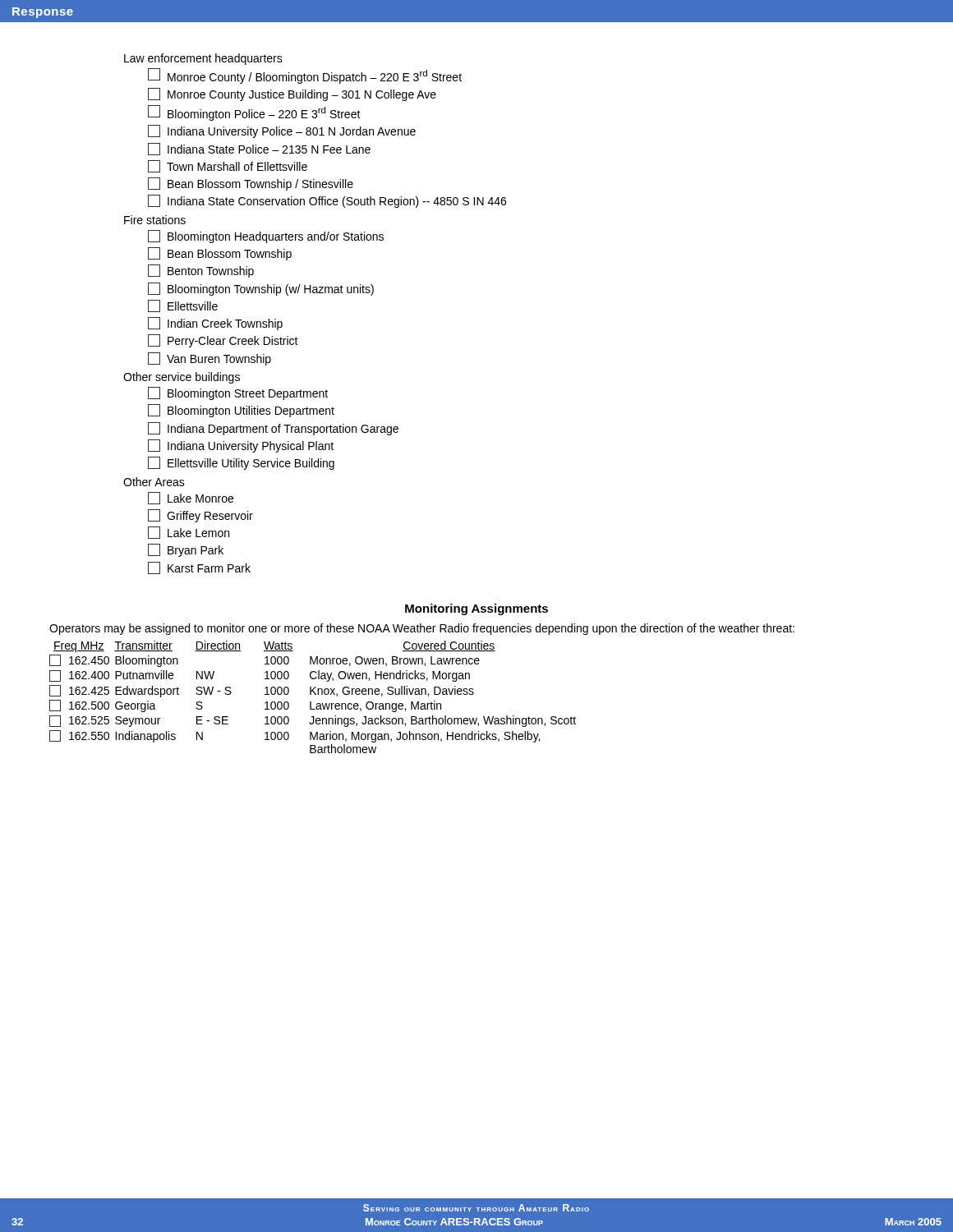Navigate to the block starting "Other Areas"

pyautogui.click(x=154, y=482)
